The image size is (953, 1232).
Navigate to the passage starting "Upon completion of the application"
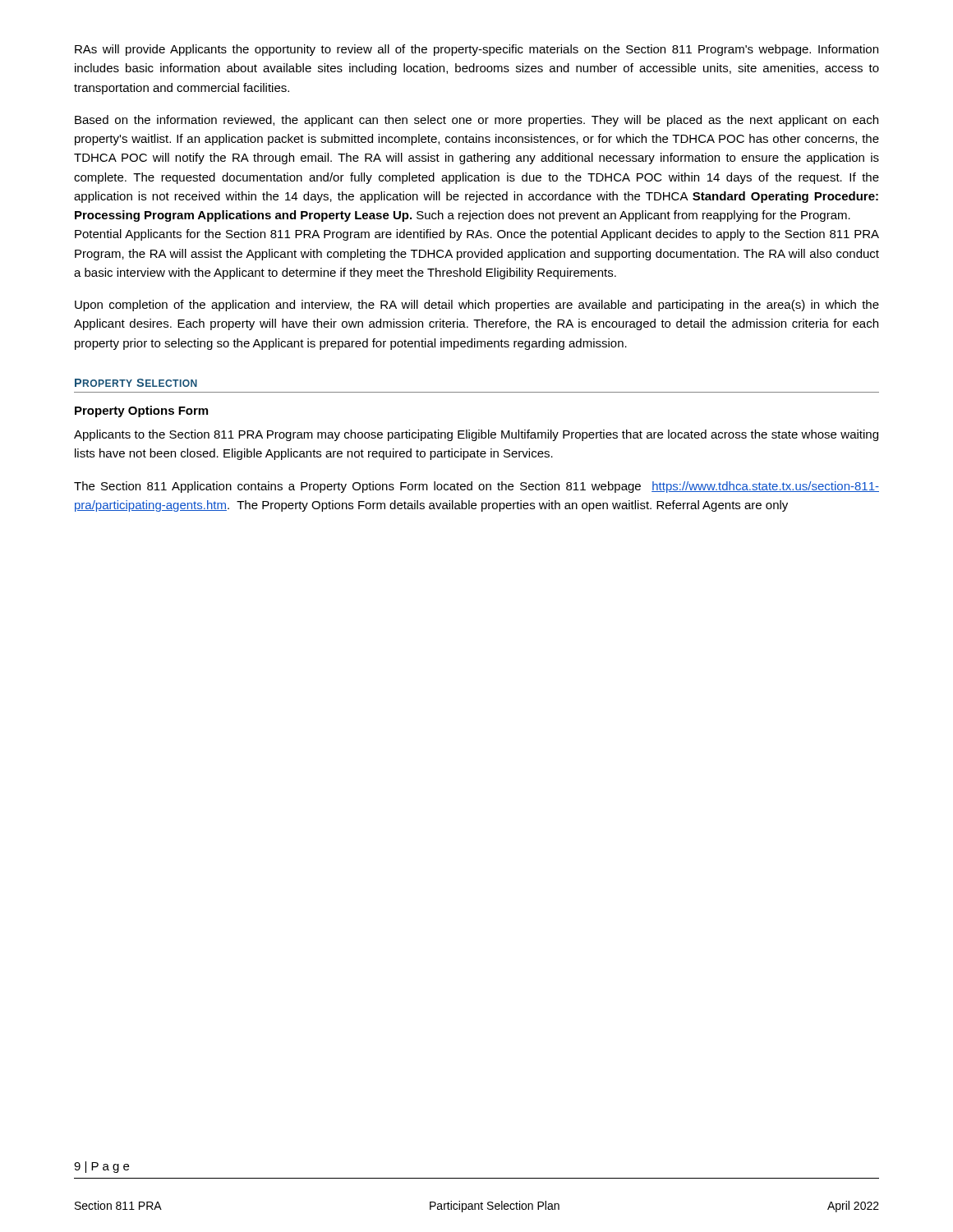(476, 323)
